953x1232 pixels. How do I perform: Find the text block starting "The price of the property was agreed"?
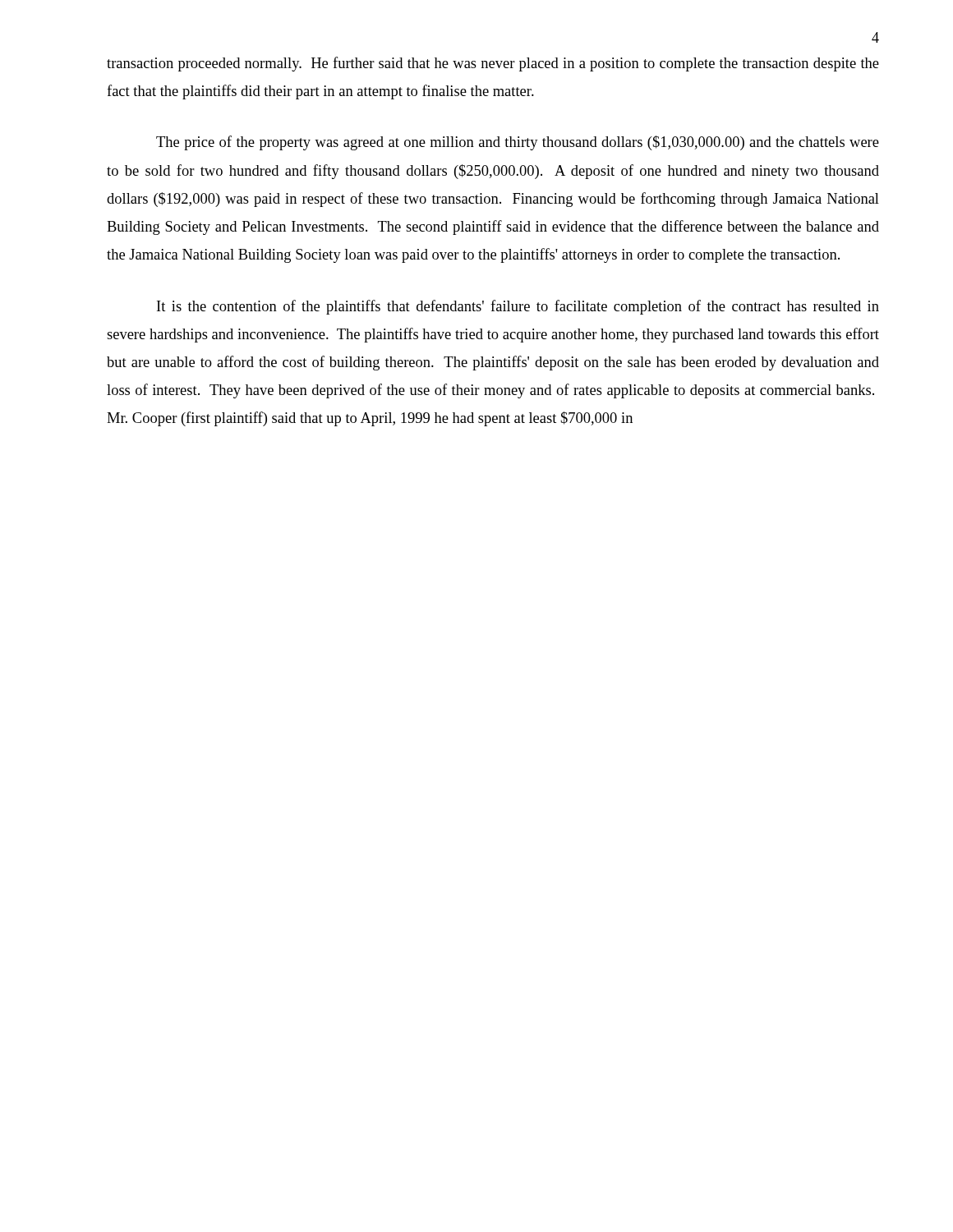click(493, 199)
